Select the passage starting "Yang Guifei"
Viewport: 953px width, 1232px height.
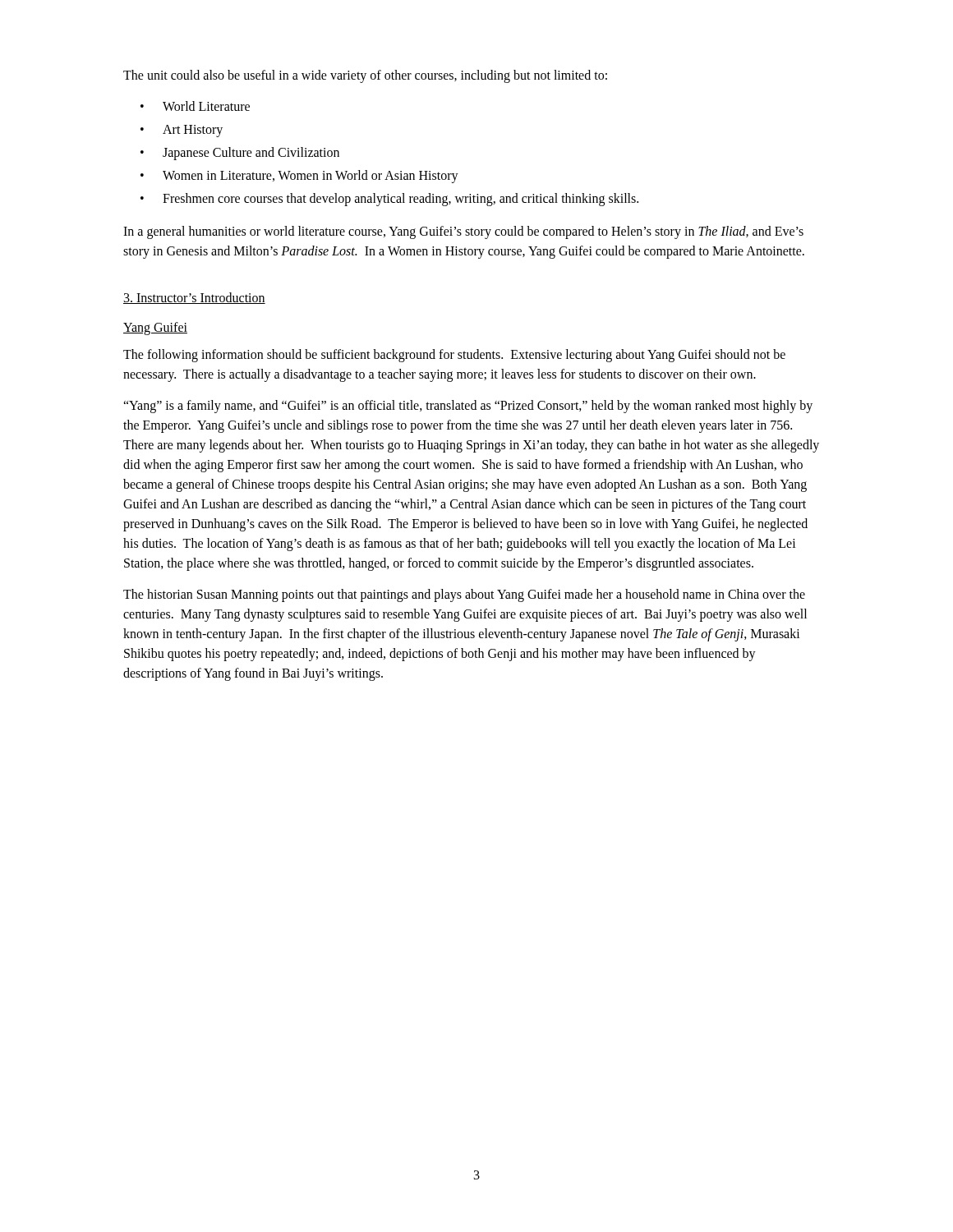point(155,327)
